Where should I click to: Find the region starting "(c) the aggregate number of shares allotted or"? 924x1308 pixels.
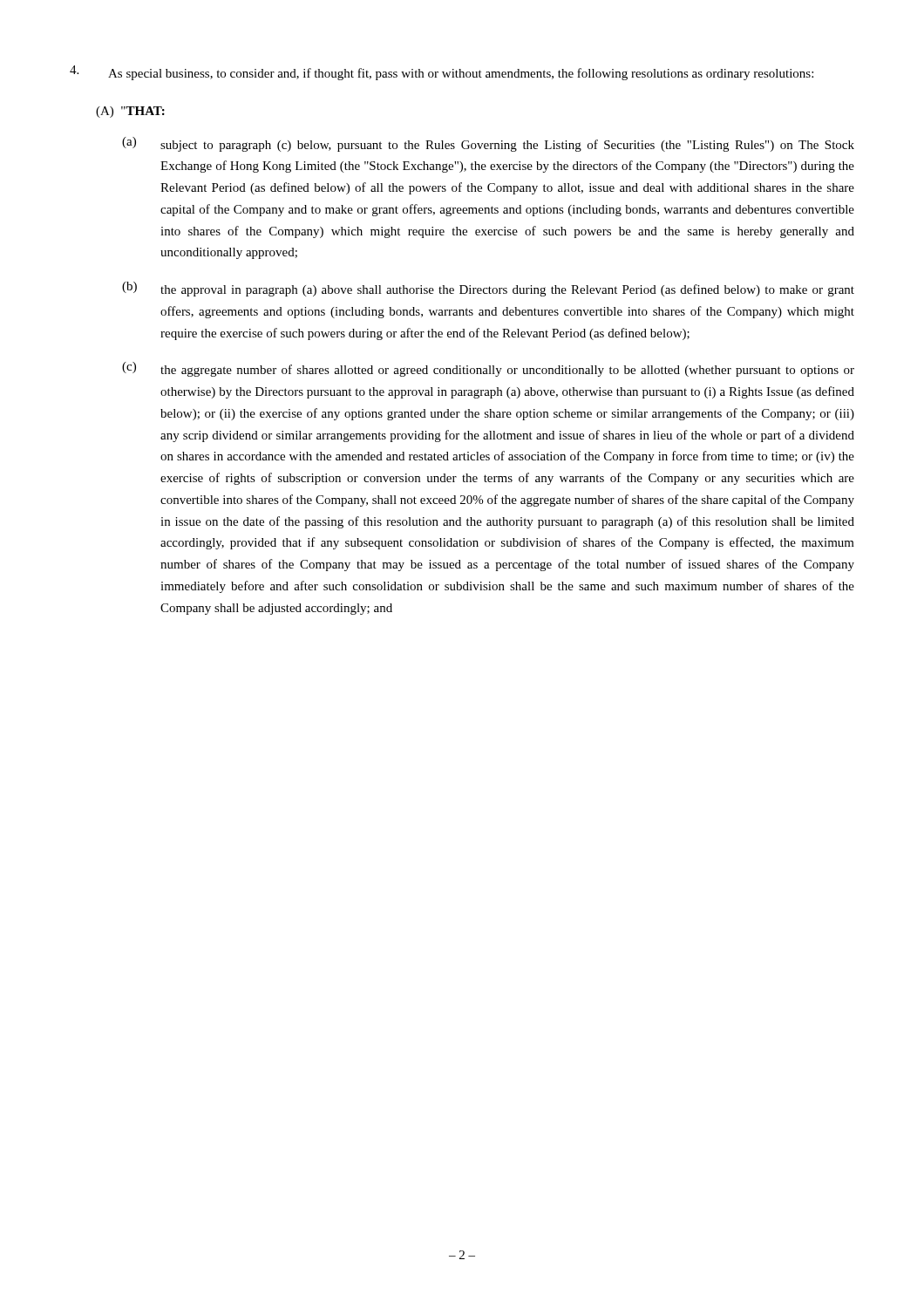click(x=488, y=489)
